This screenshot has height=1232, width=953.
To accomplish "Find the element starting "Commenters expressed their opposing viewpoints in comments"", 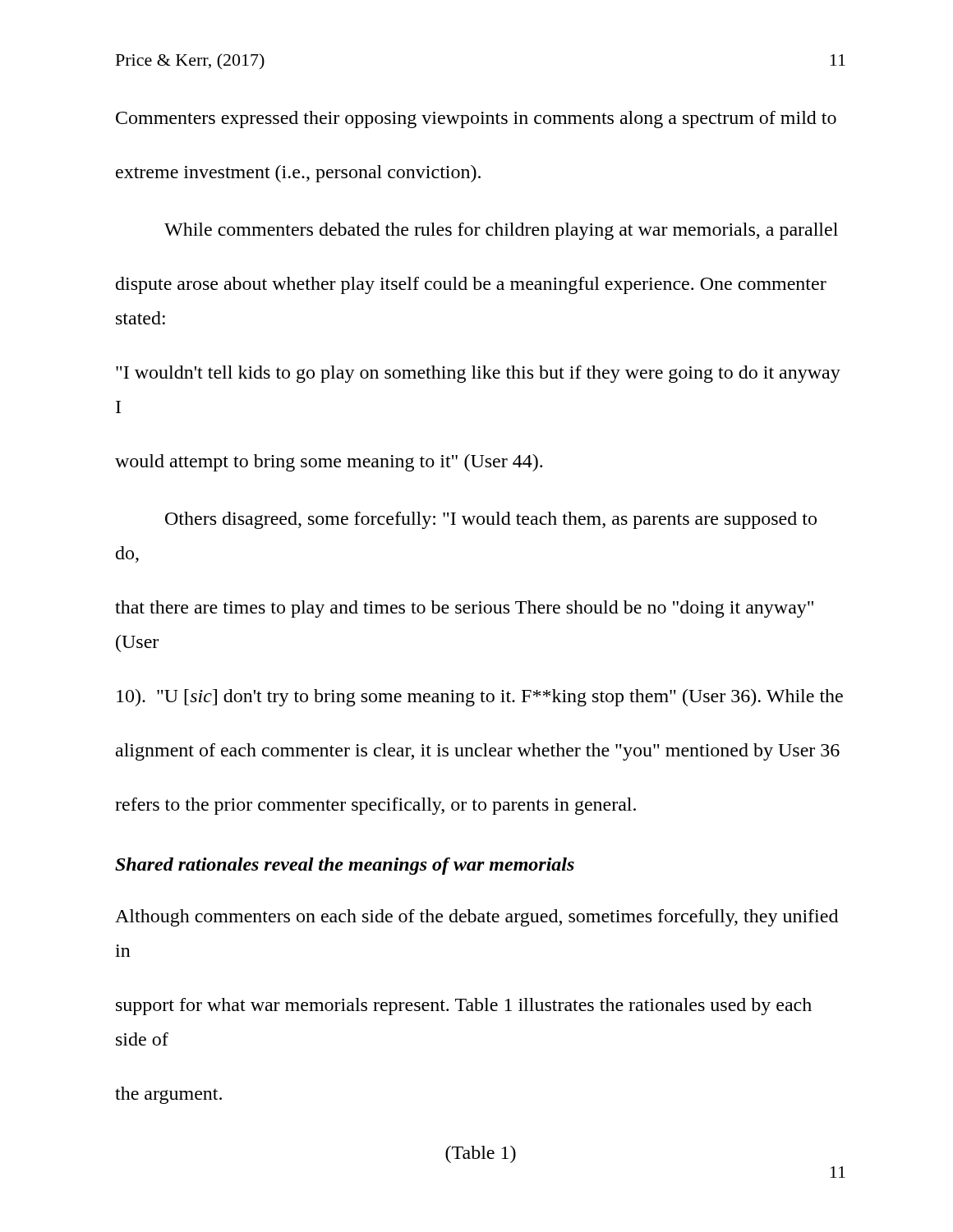I will [476, 120].
